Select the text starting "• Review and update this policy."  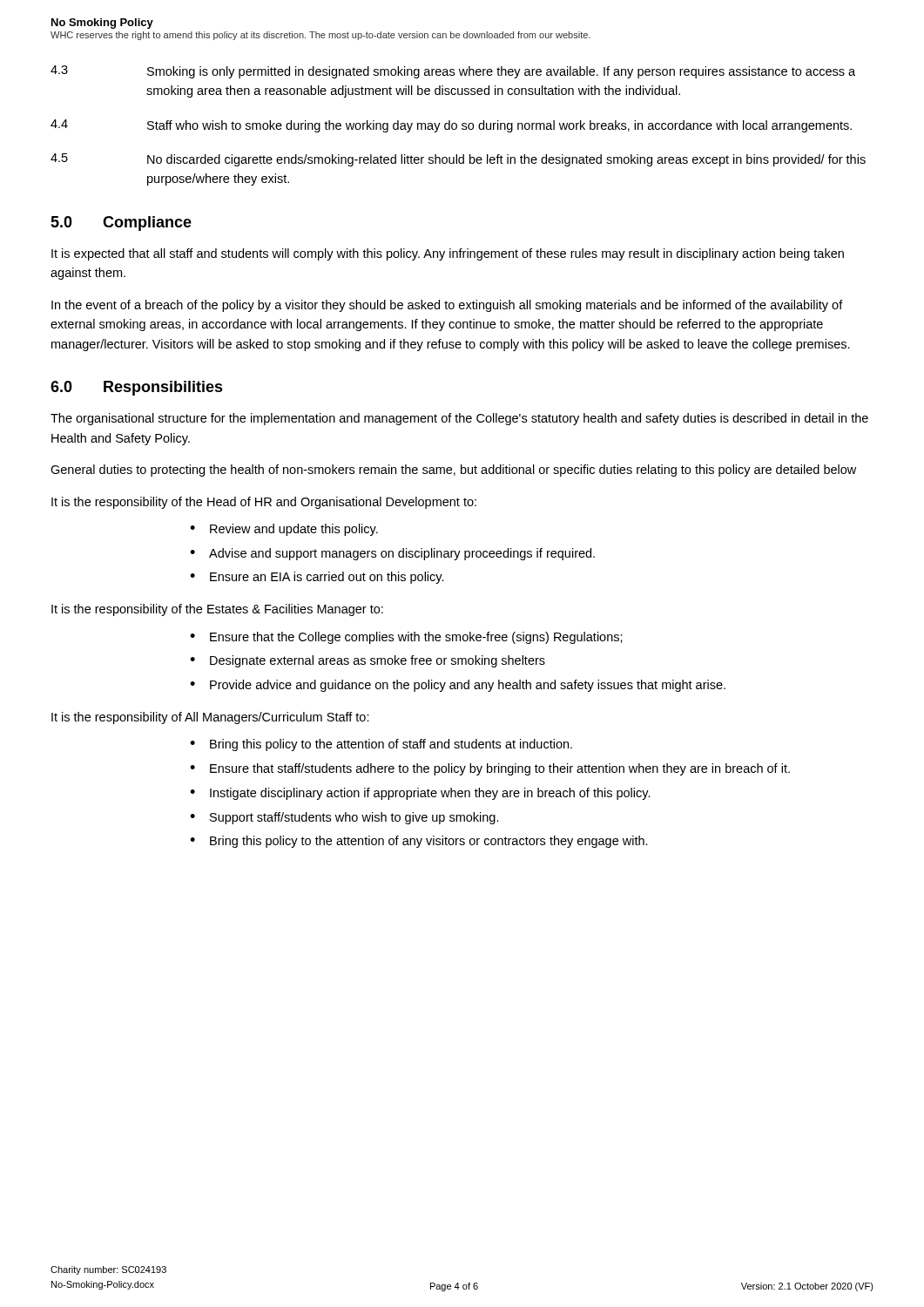[x=284, y=530]
